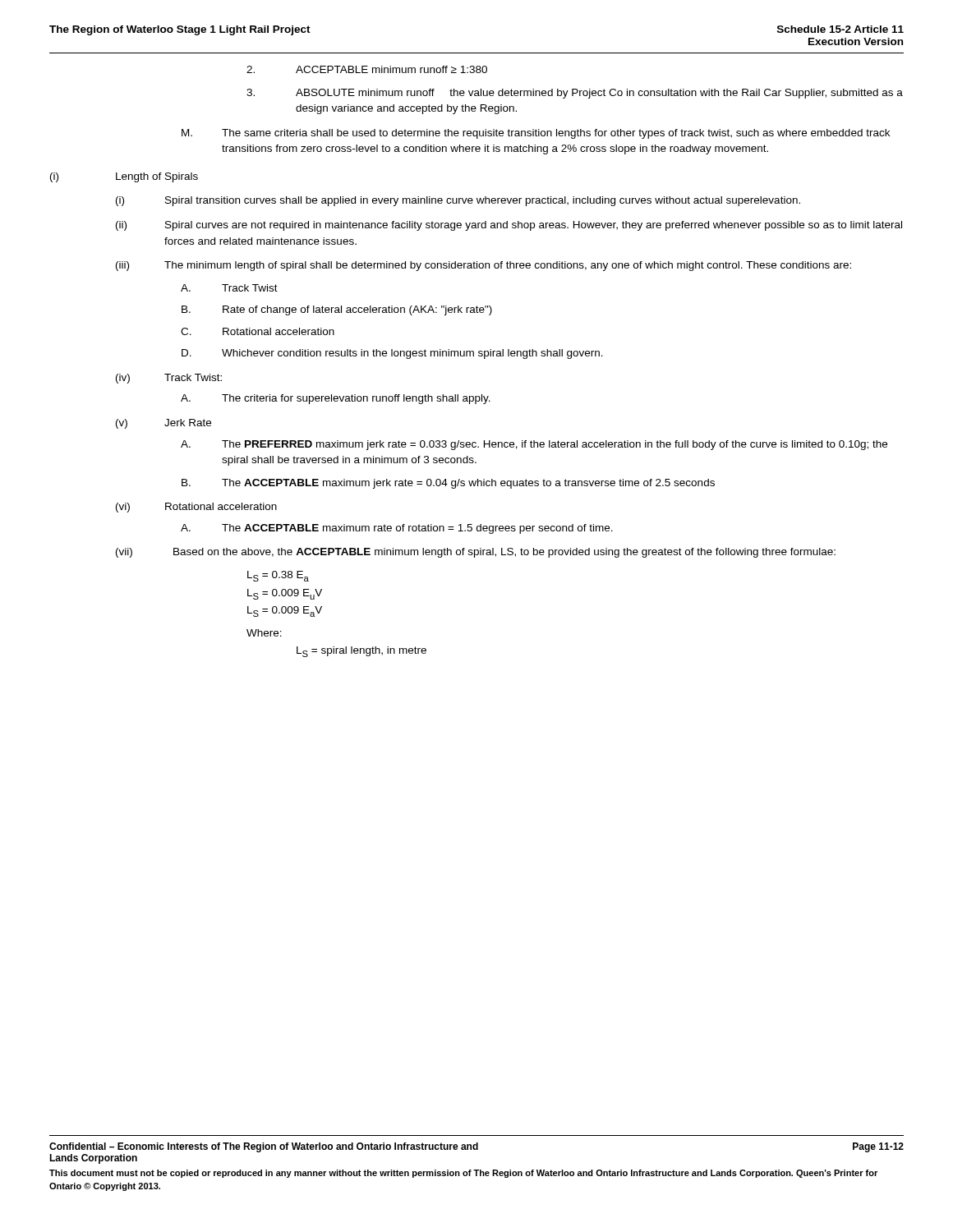The width and height of the screenshot is (953, 1232).
Task: Click on the element starting "LS = 0.009 EaV"
Action: point(284,611)
